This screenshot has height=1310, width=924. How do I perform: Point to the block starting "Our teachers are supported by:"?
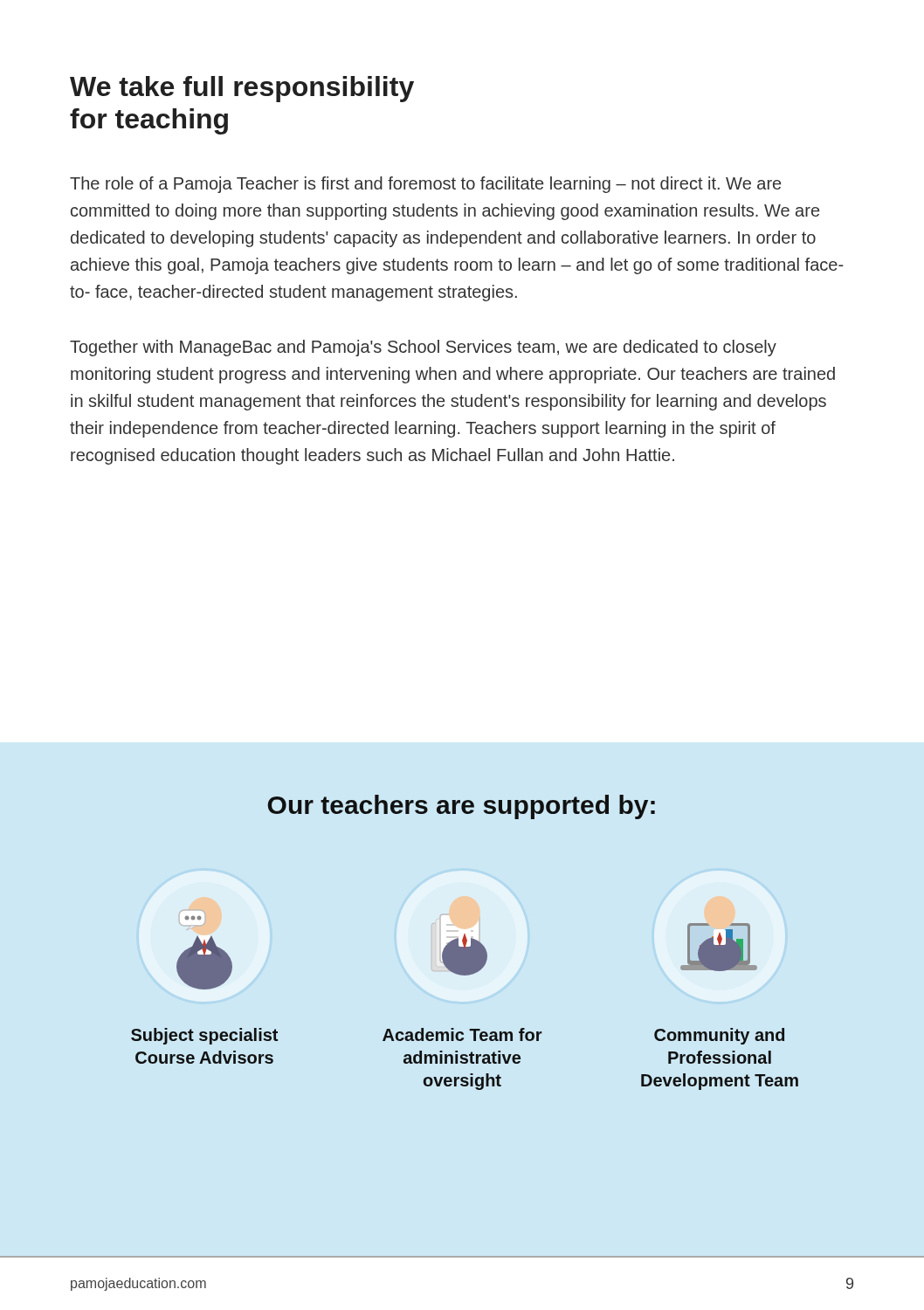(x=462, y=805)
